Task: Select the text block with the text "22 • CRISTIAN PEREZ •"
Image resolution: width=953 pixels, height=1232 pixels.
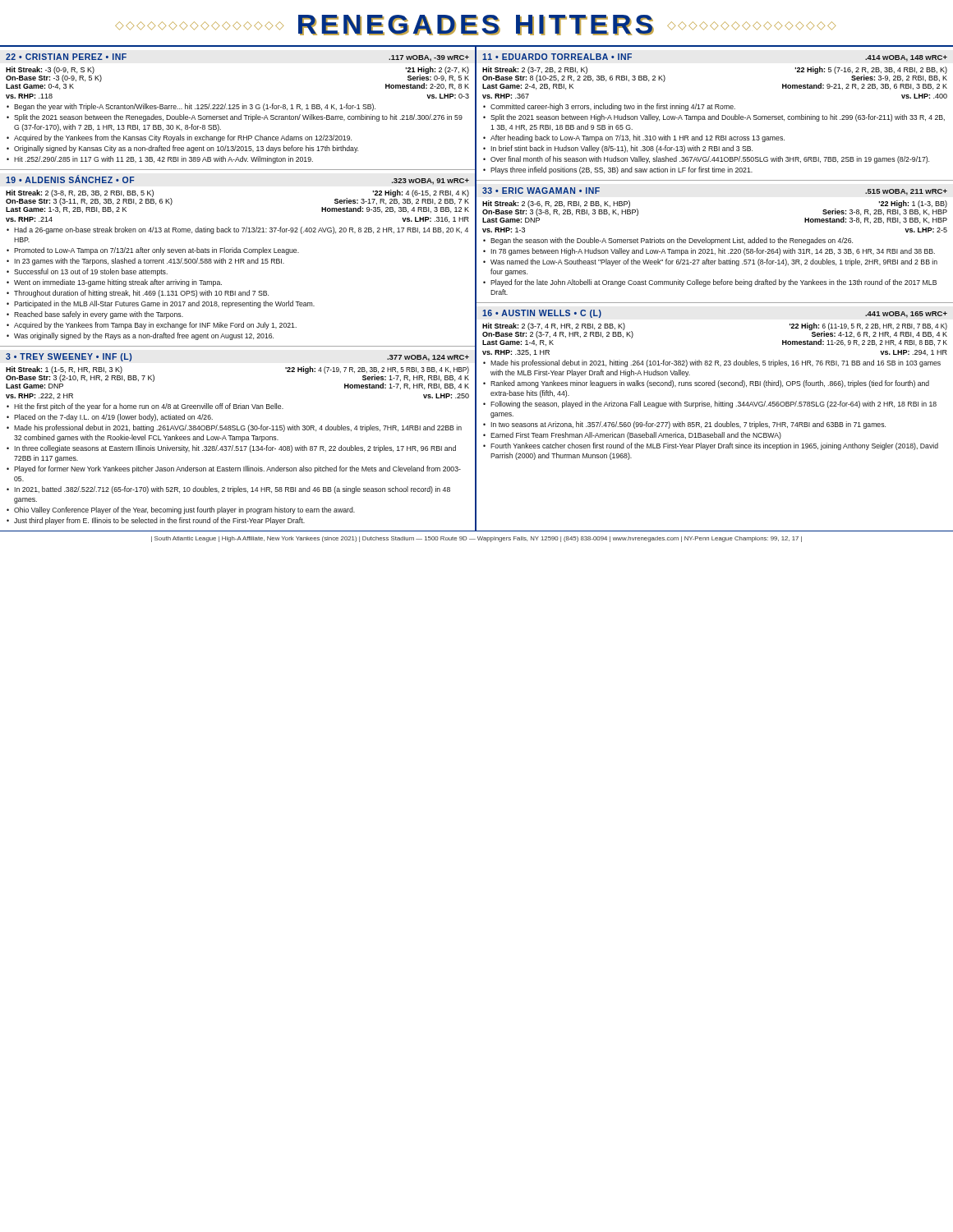Action: (237, 107)
